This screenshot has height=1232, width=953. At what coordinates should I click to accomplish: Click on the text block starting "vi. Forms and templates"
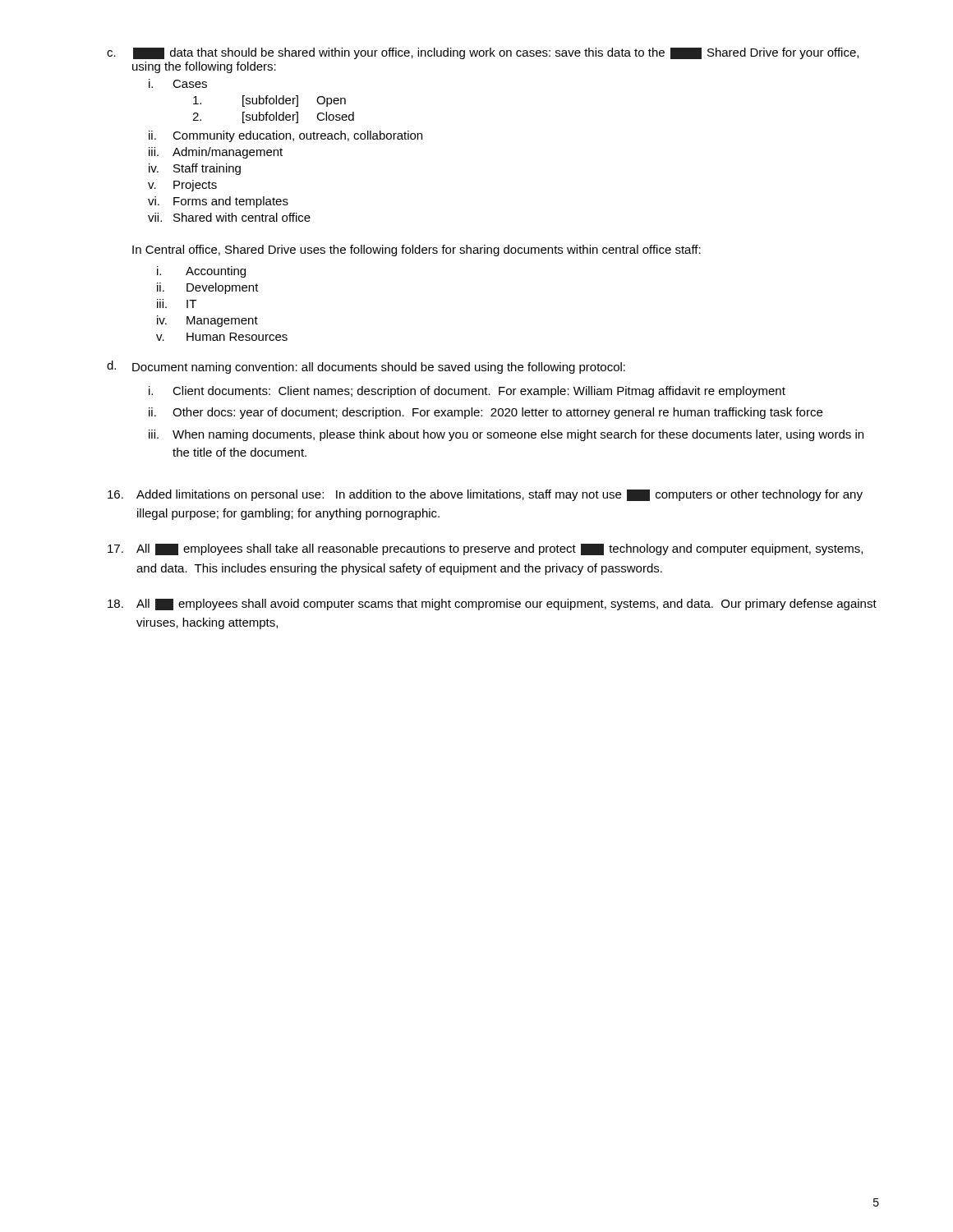click(x=218, y=202)
